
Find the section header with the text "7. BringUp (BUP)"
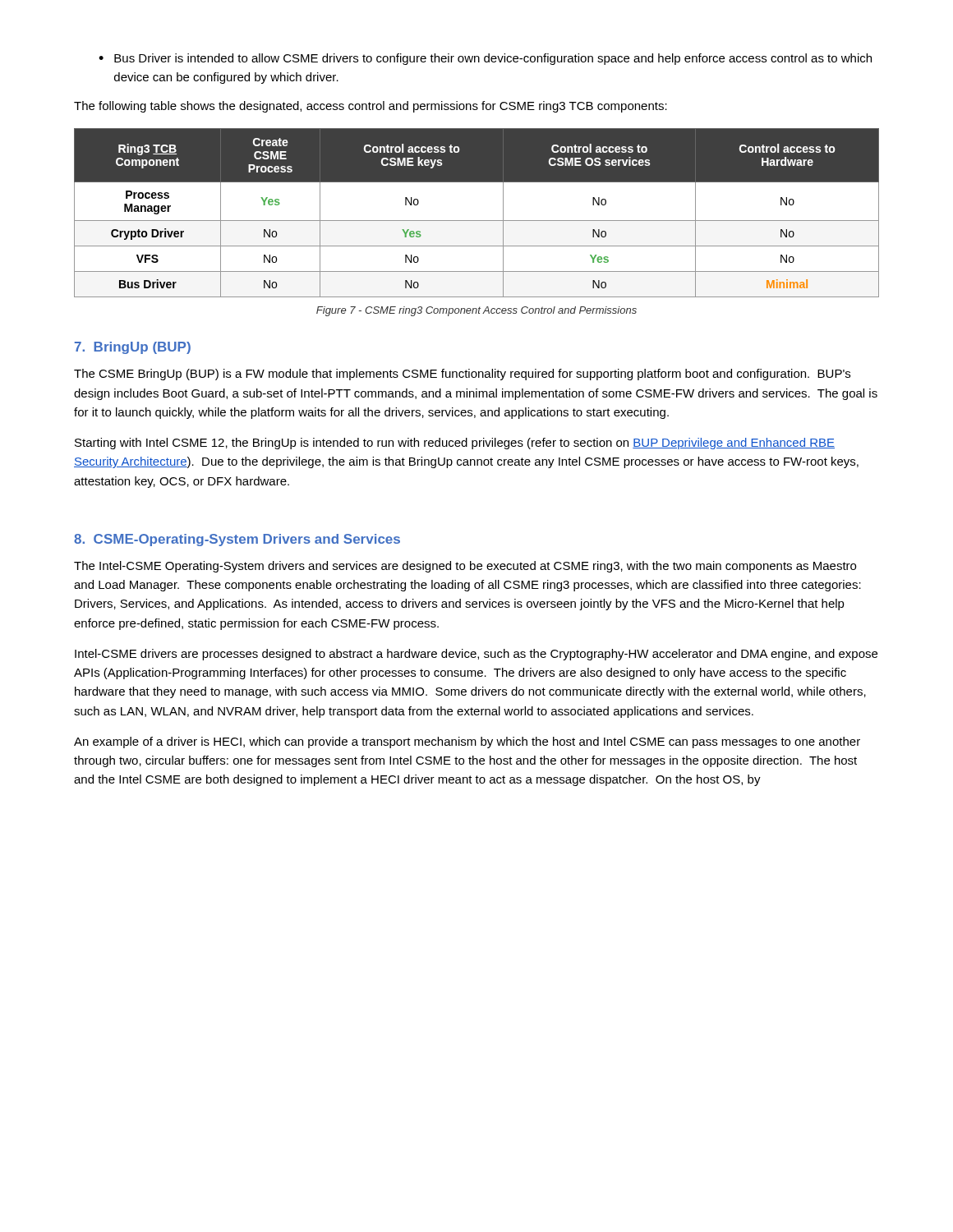(x=133, y=347)
